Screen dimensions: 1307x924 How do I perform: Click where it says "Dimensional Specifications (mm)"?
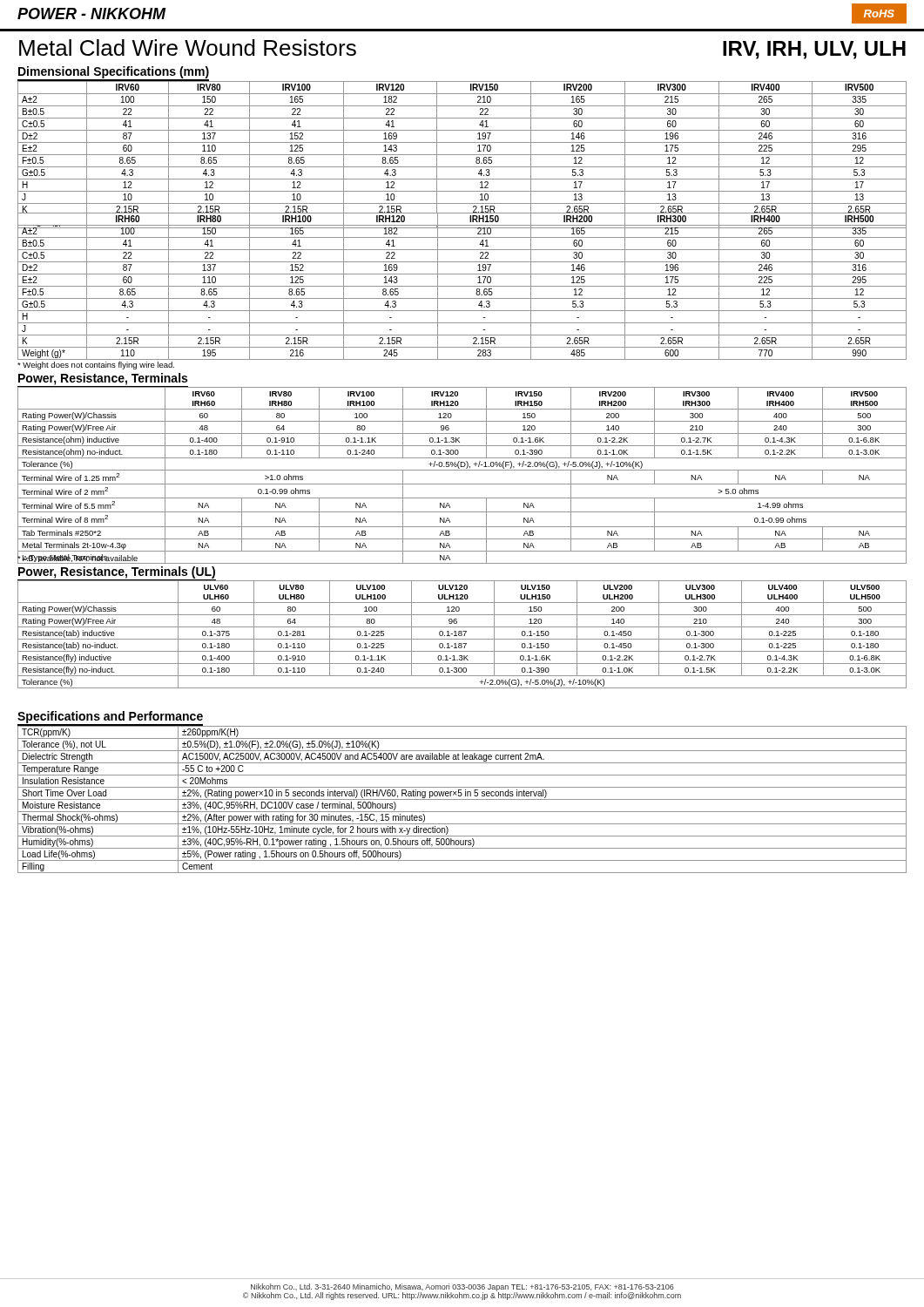click(x=113, y=73)
